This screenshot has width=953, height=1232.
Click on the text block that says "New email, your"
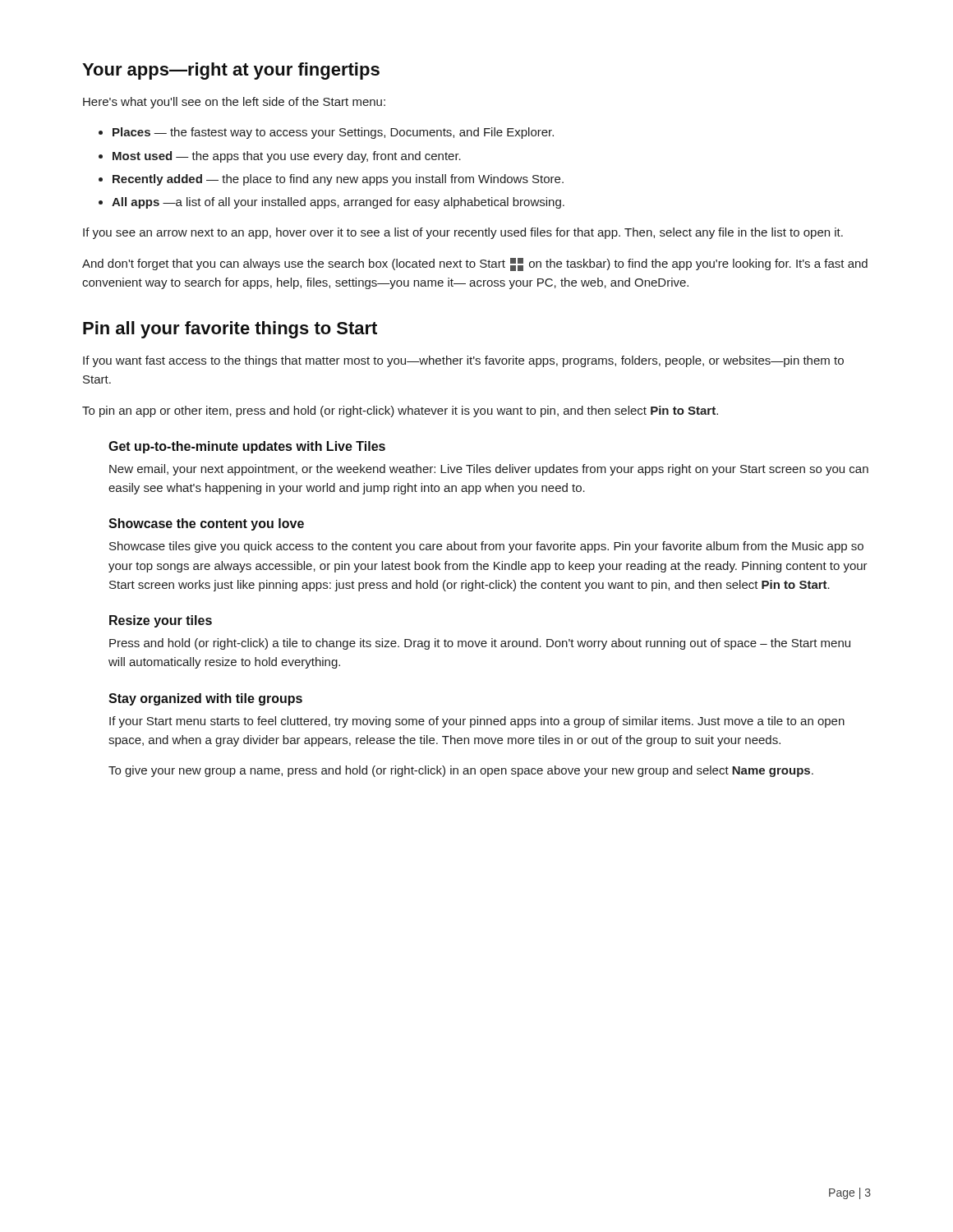(490, 478)
